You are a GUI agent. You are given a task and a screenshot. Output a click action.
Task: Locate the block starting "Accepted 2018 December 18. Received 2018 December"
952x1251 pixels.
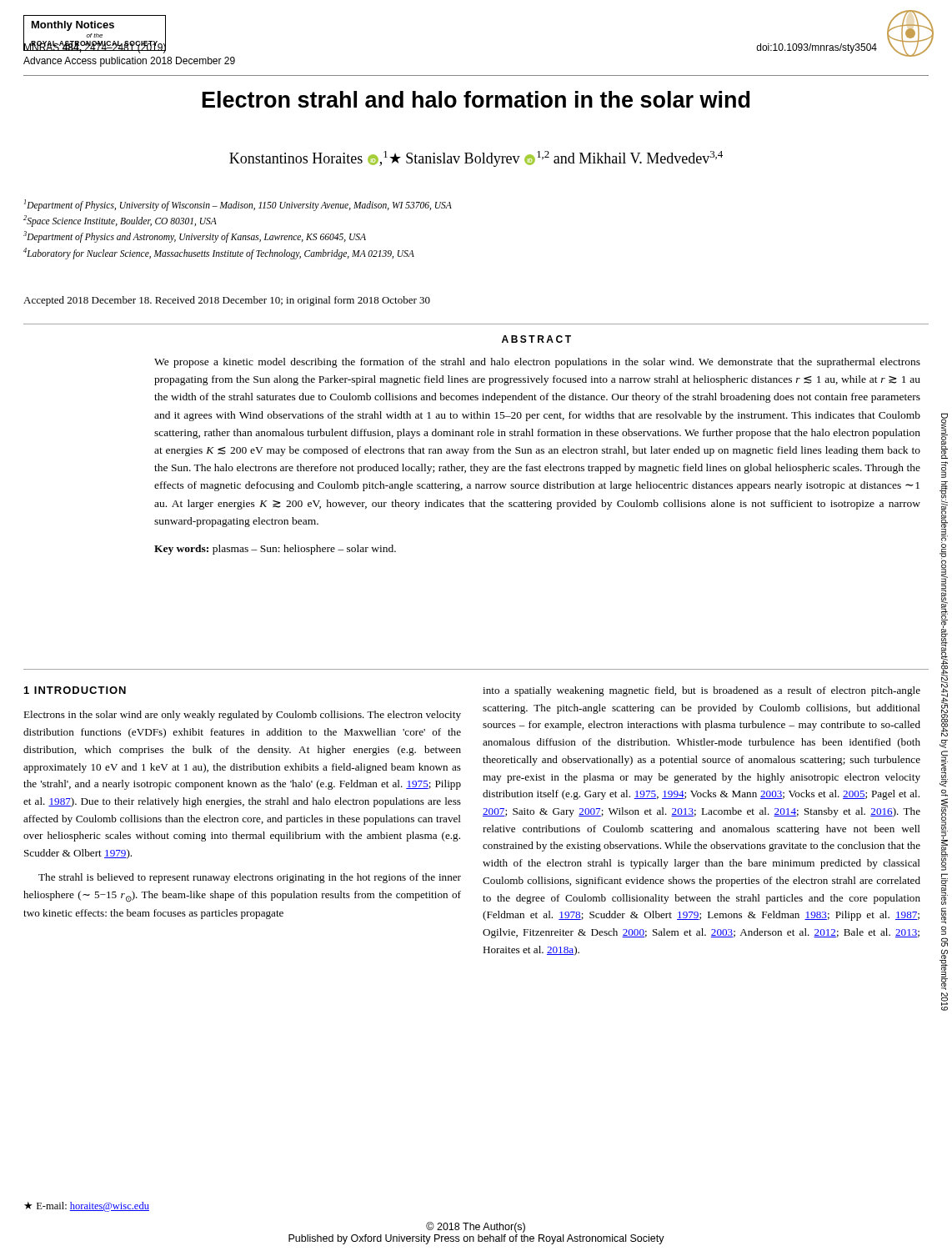(227, 300)
